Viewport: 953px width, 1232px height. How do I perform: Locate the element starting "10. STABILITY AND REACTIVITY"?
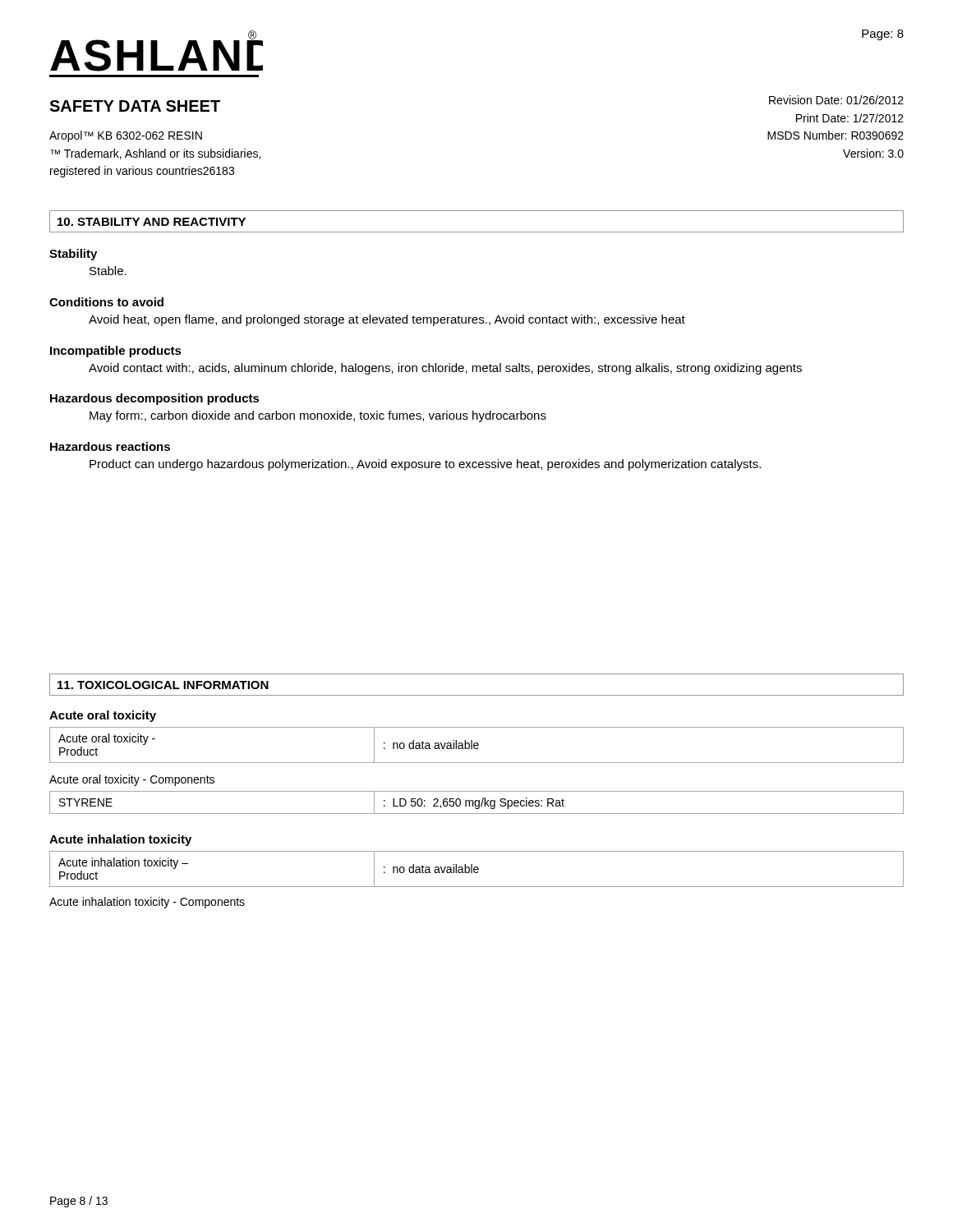point(151,221)
